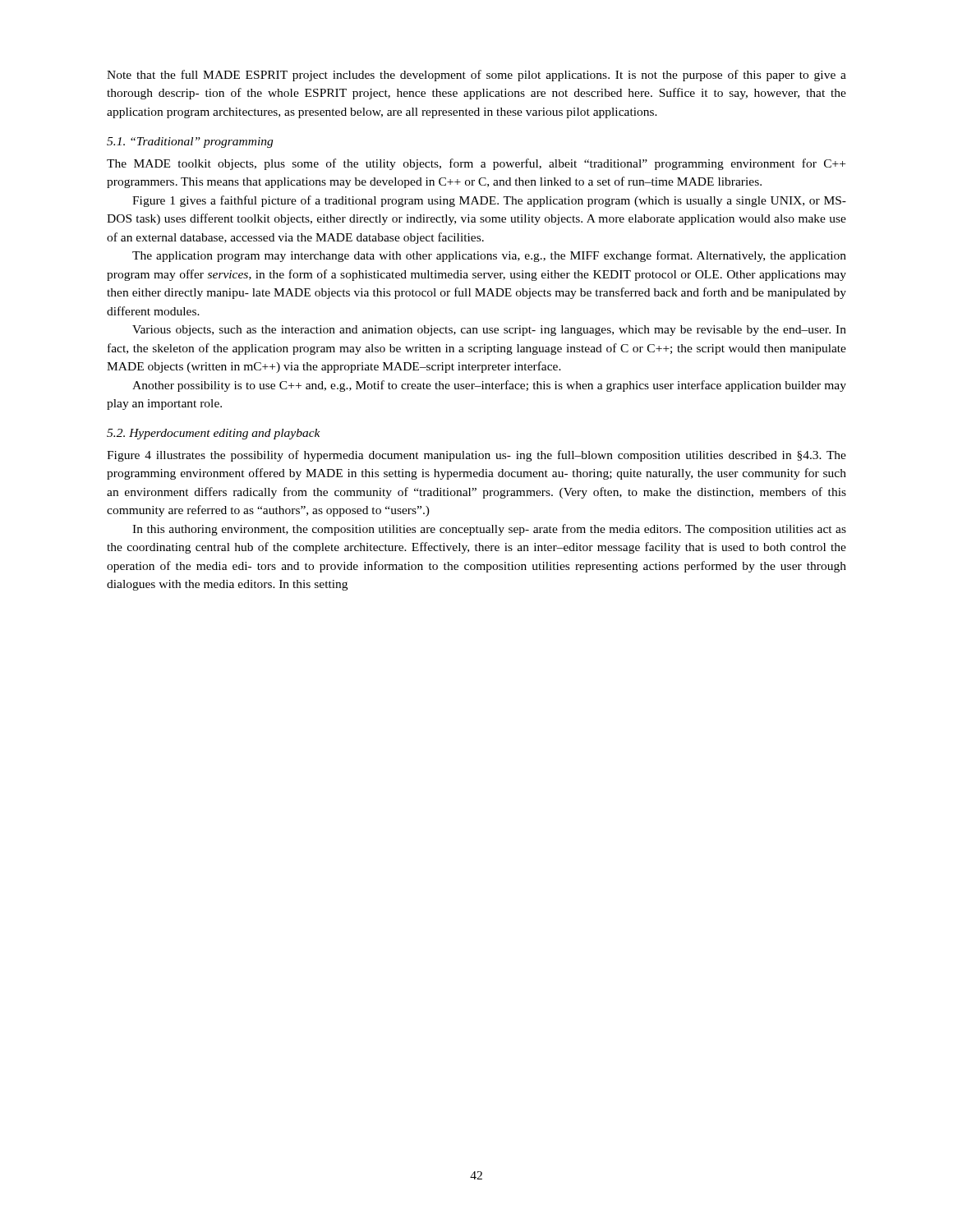
Task: Click on the section header that says "5.2. Hyperdocument editing and playback"
Action: point(214,434)
